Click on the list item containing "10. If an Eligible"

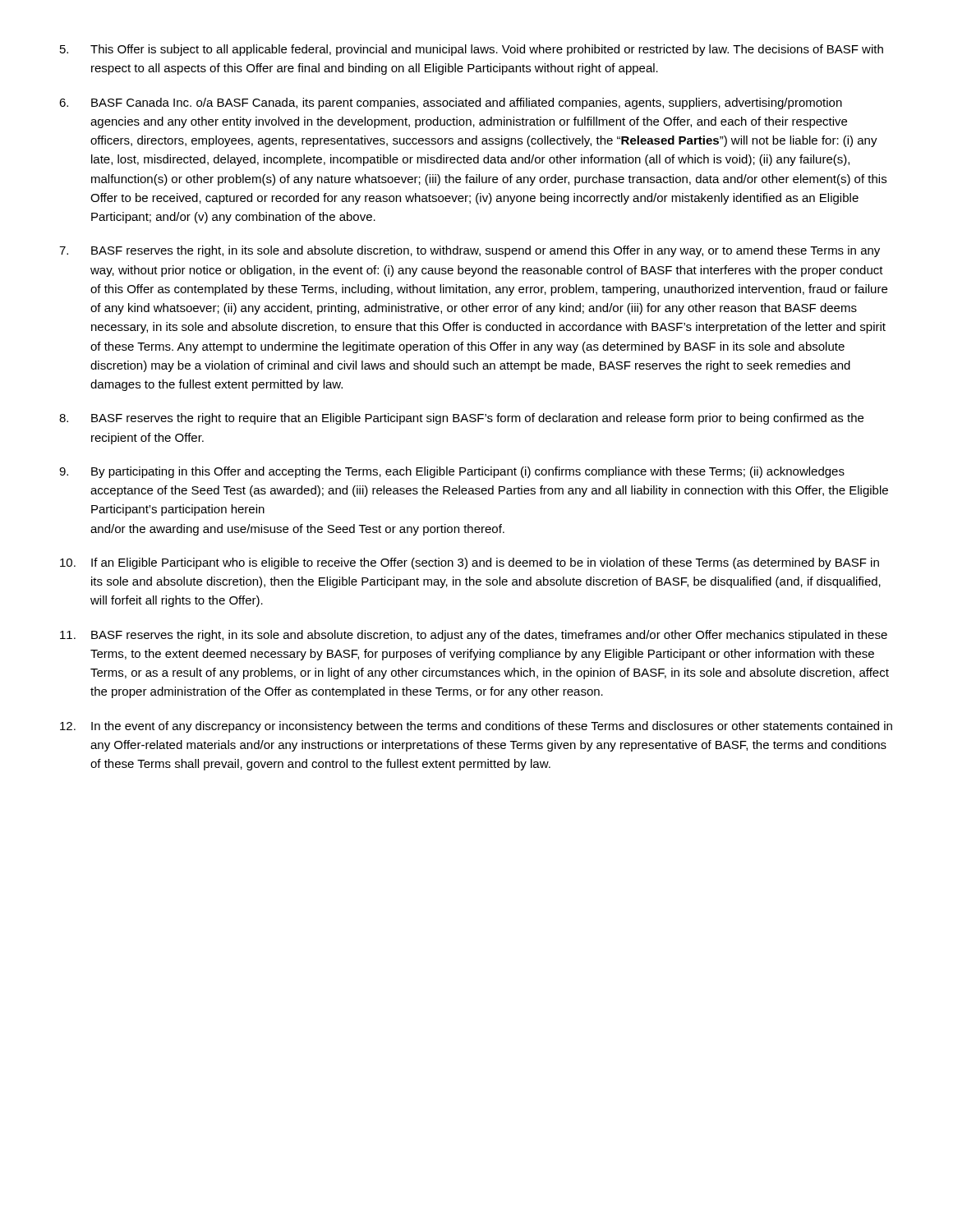click(x=476, y=581)
